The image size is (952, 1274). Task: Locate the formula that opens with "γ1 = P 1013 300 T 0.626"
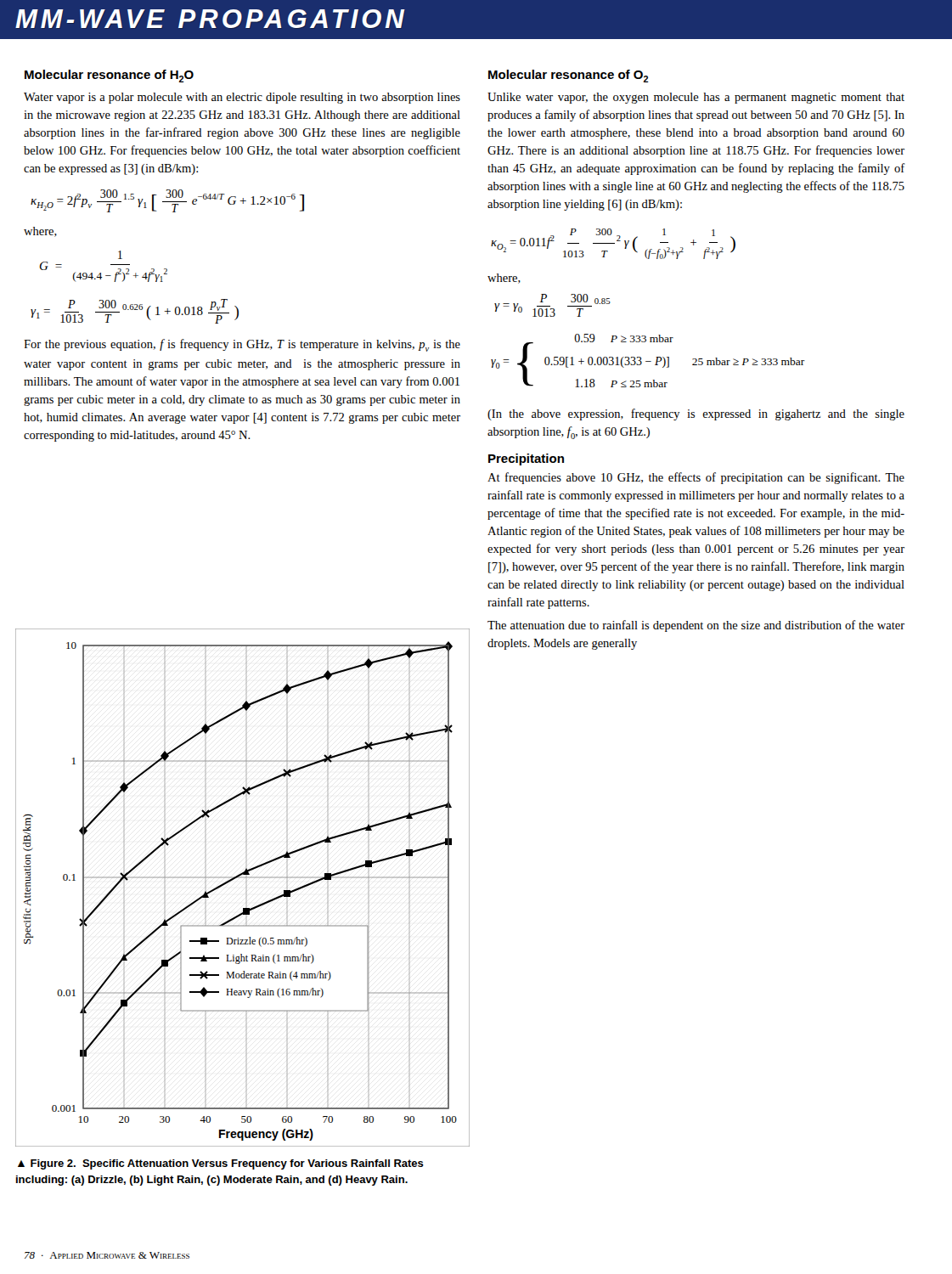(135, 312)
